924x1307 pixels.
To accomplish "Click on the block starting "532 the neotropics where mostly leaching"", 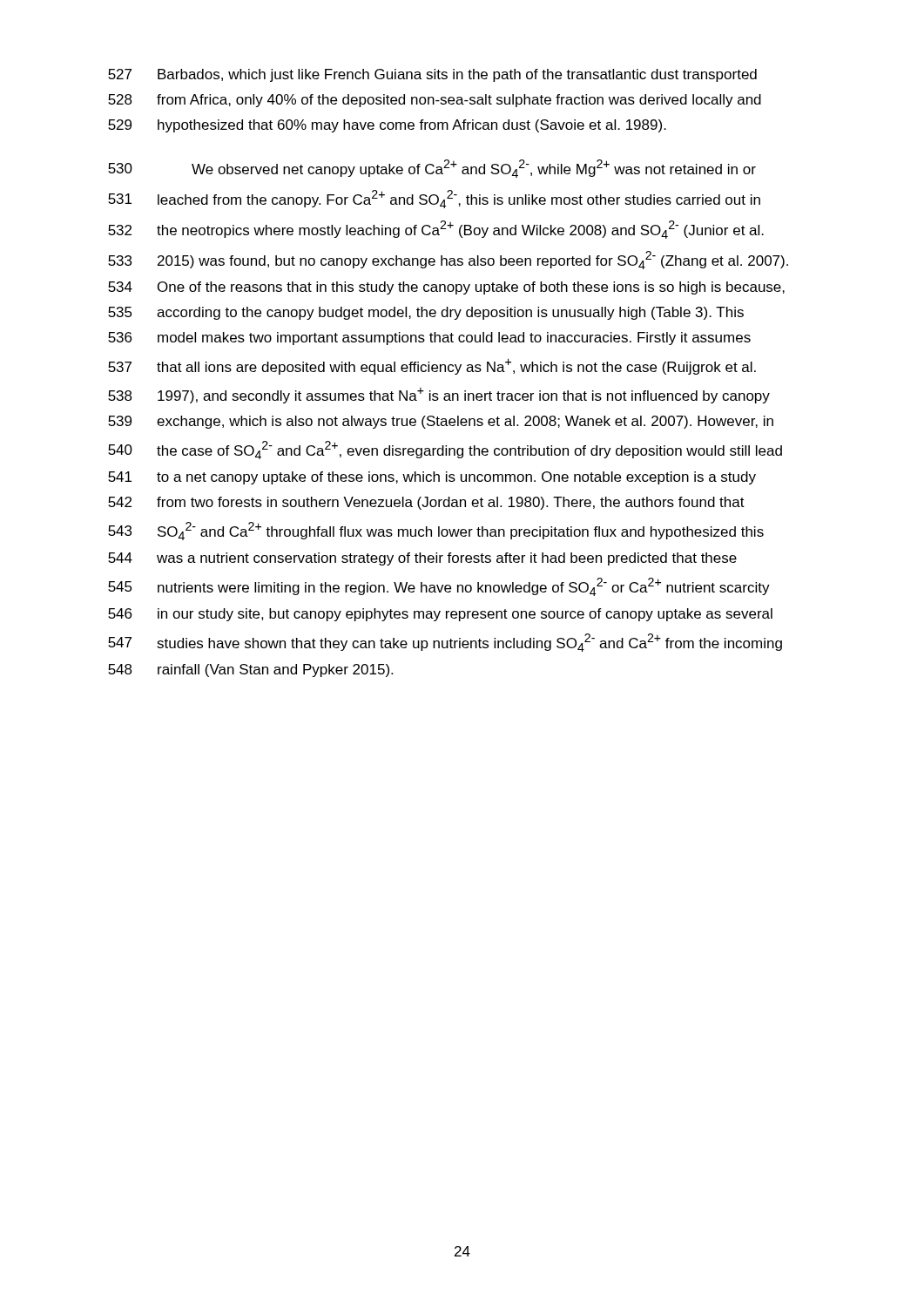I will click(469, 230).
